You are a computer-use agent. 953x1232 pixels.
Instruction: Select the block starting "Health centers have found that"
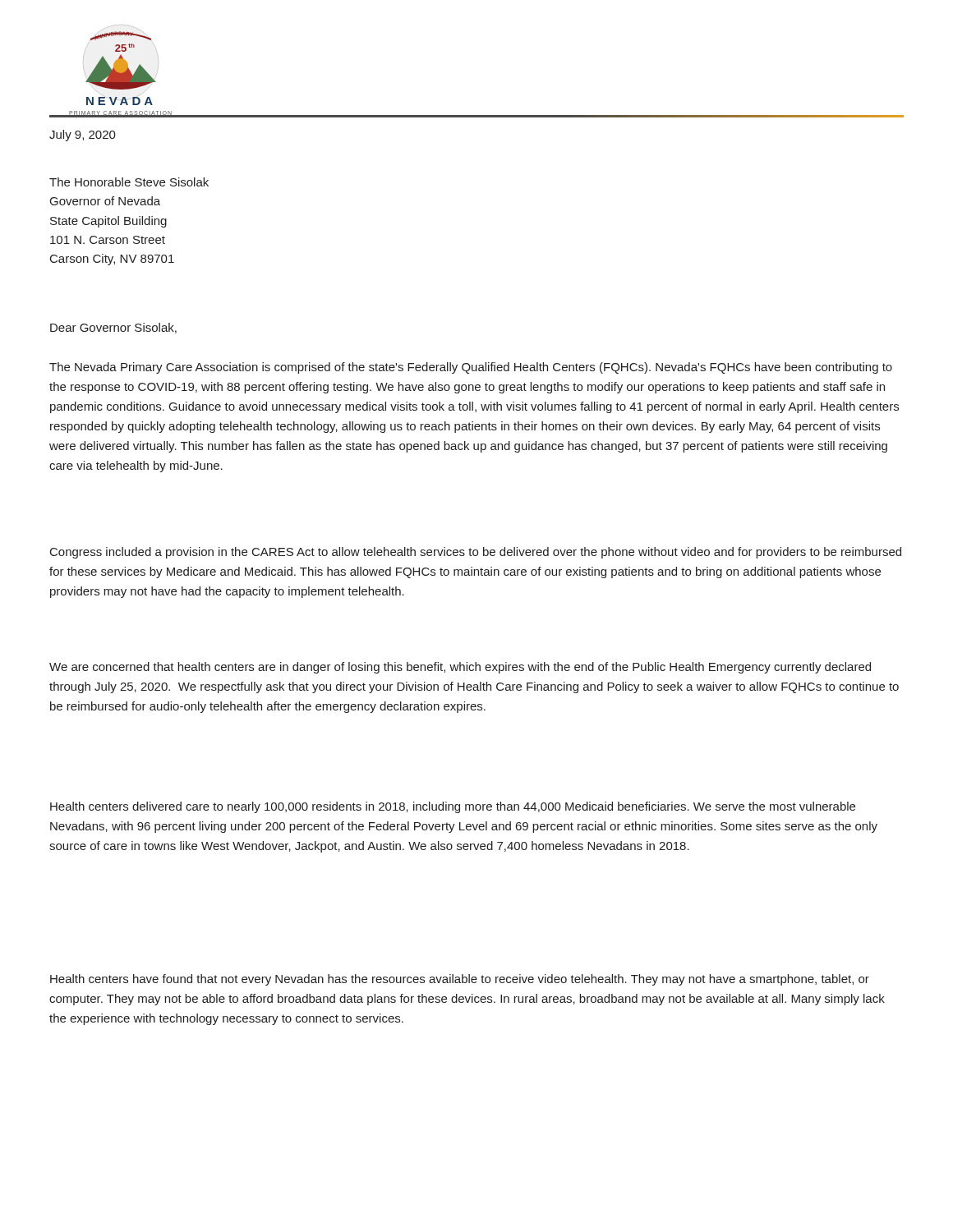coord(467,998)
